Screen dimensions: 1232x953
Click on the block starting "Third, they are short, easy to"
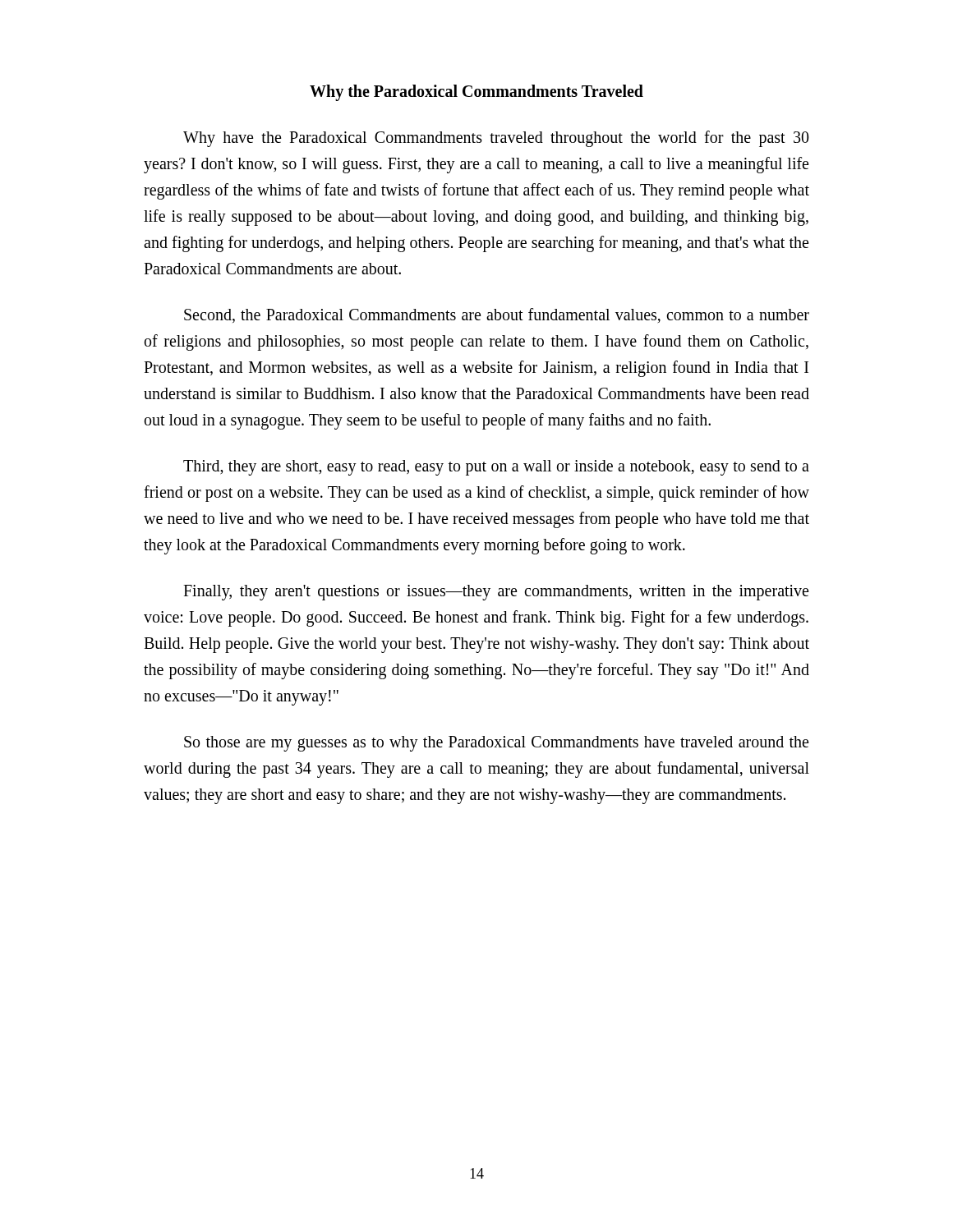point(476,505)
